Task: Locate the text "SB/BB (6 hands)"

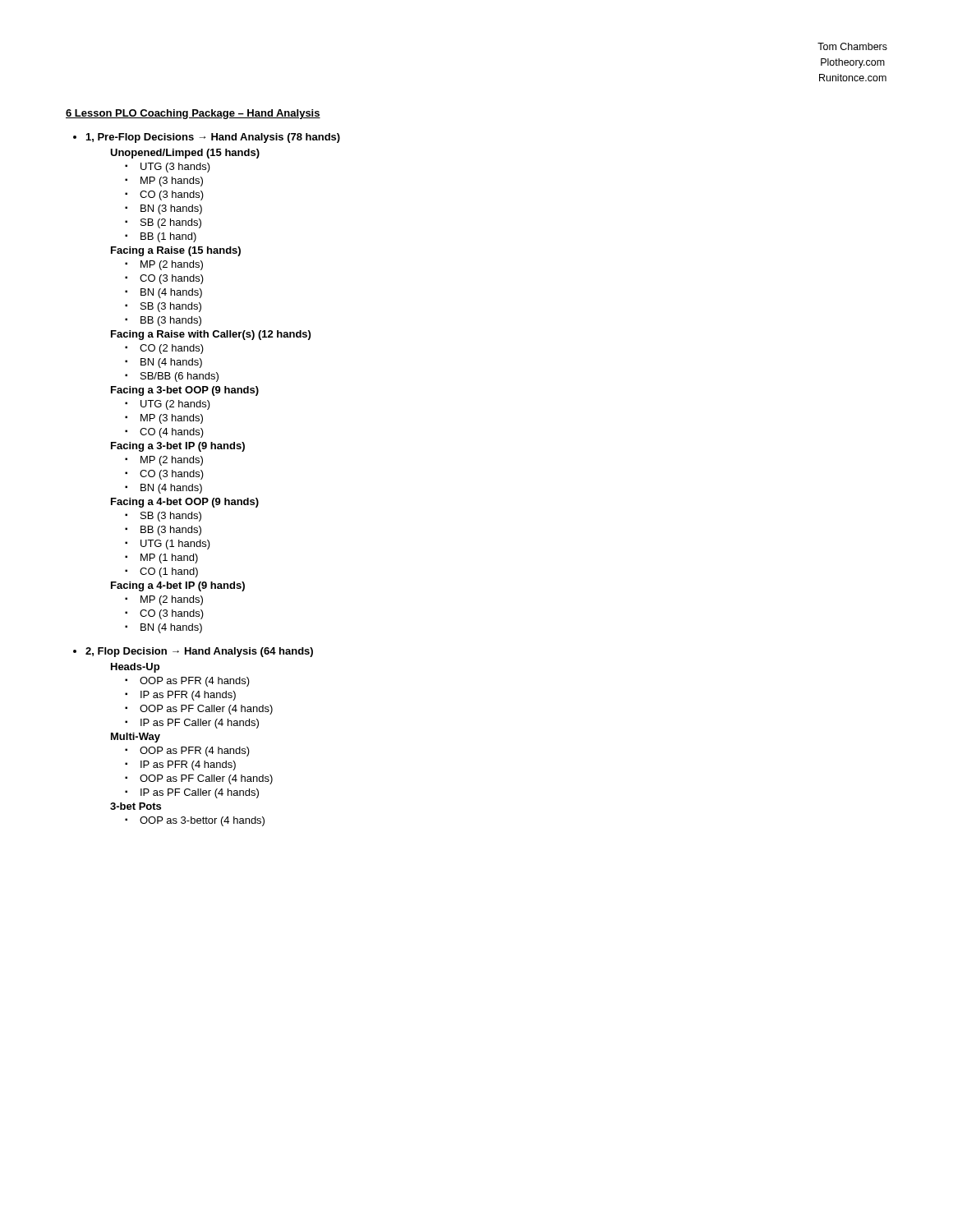Action: [179, 376]
